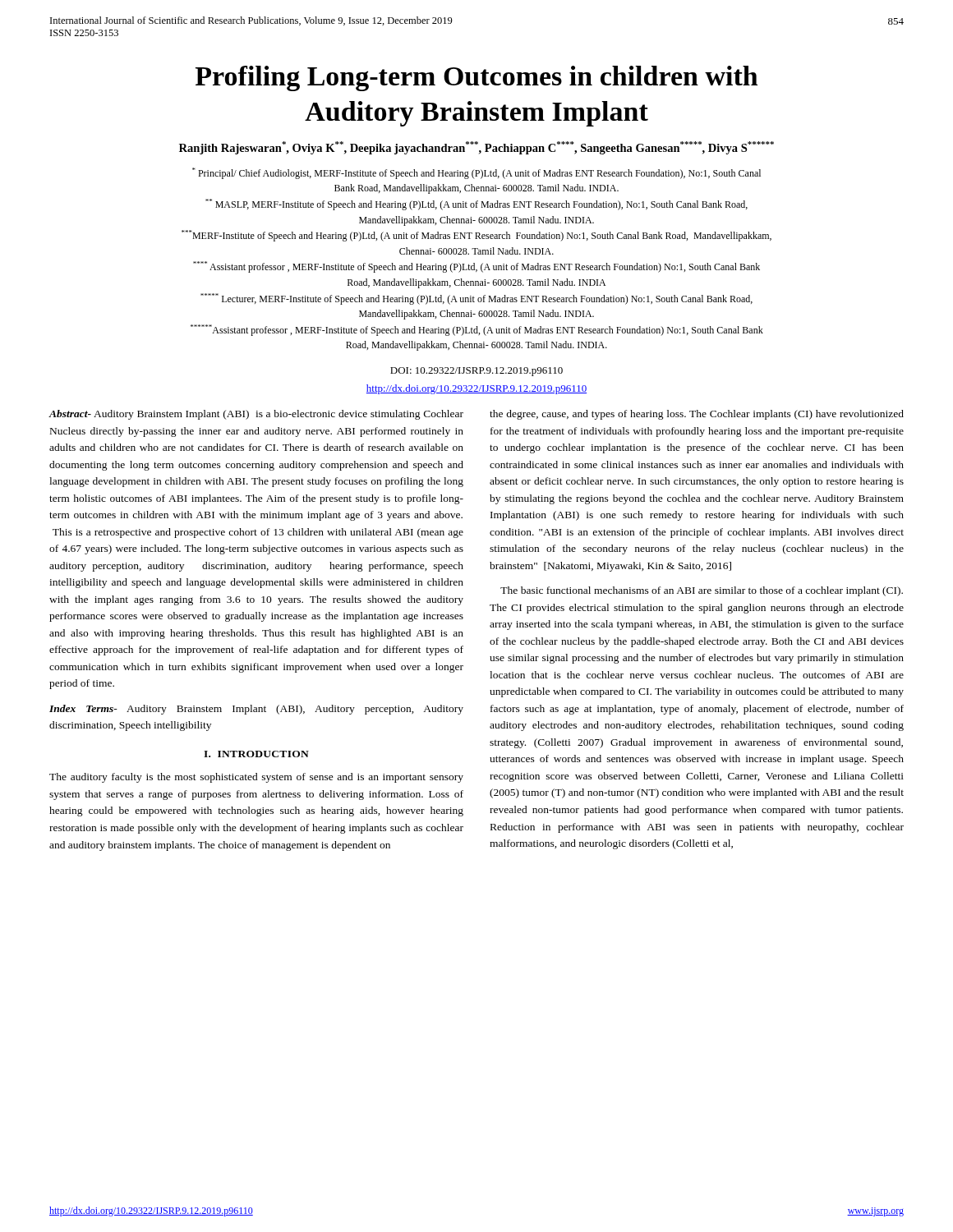Locate the text "DOI: 10.29322/IJSRP.9.12.2019.p96110 http://dx.doi.org/10.29322/IJSRP.9.12.2019.p96110"
The height and width of the screenshot is (1232, 953).
click(476, 379)
